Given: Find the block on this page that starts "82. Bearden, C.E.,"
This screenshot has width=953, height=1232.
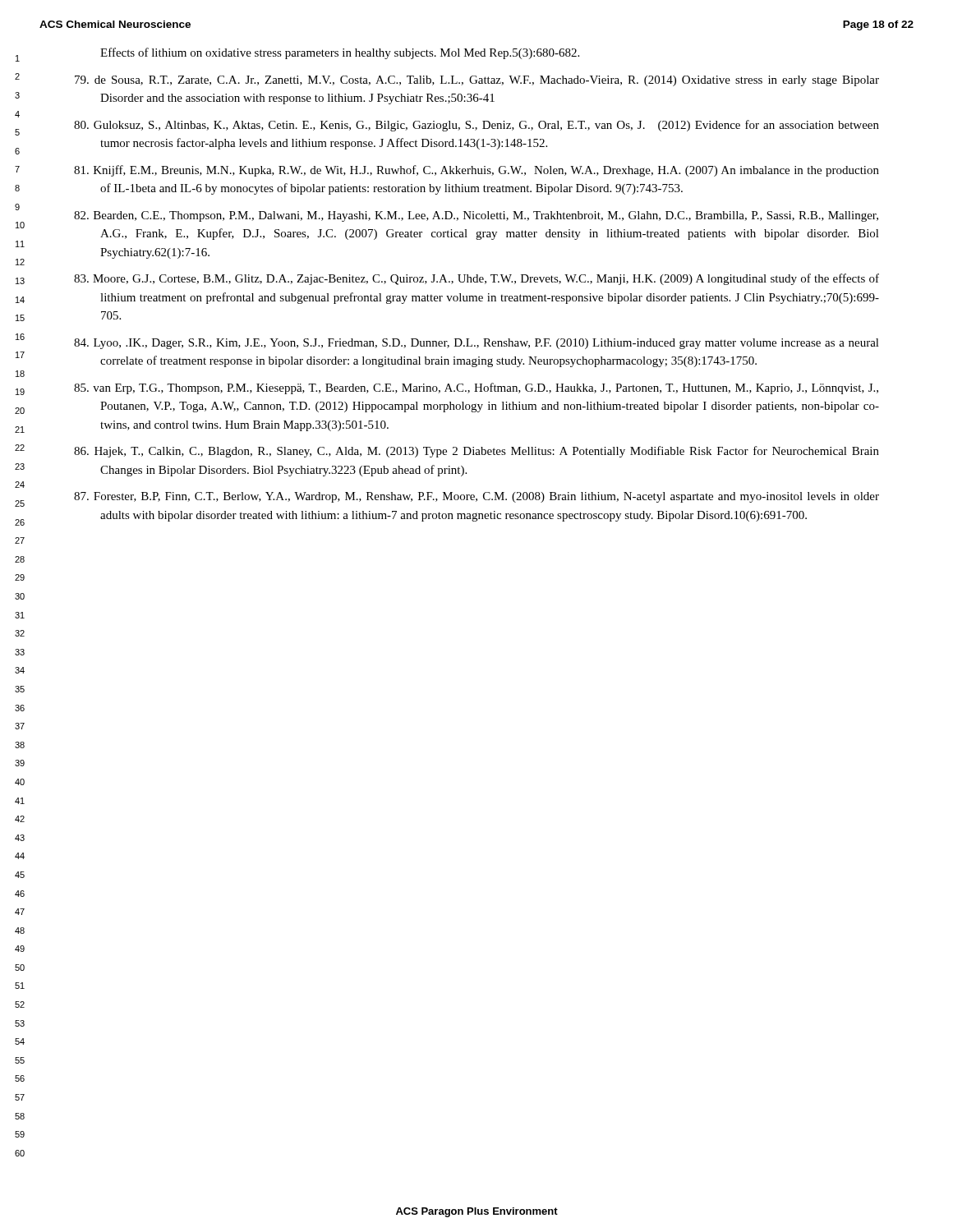Looking at the screenshot, I should (x=476, y=233).
